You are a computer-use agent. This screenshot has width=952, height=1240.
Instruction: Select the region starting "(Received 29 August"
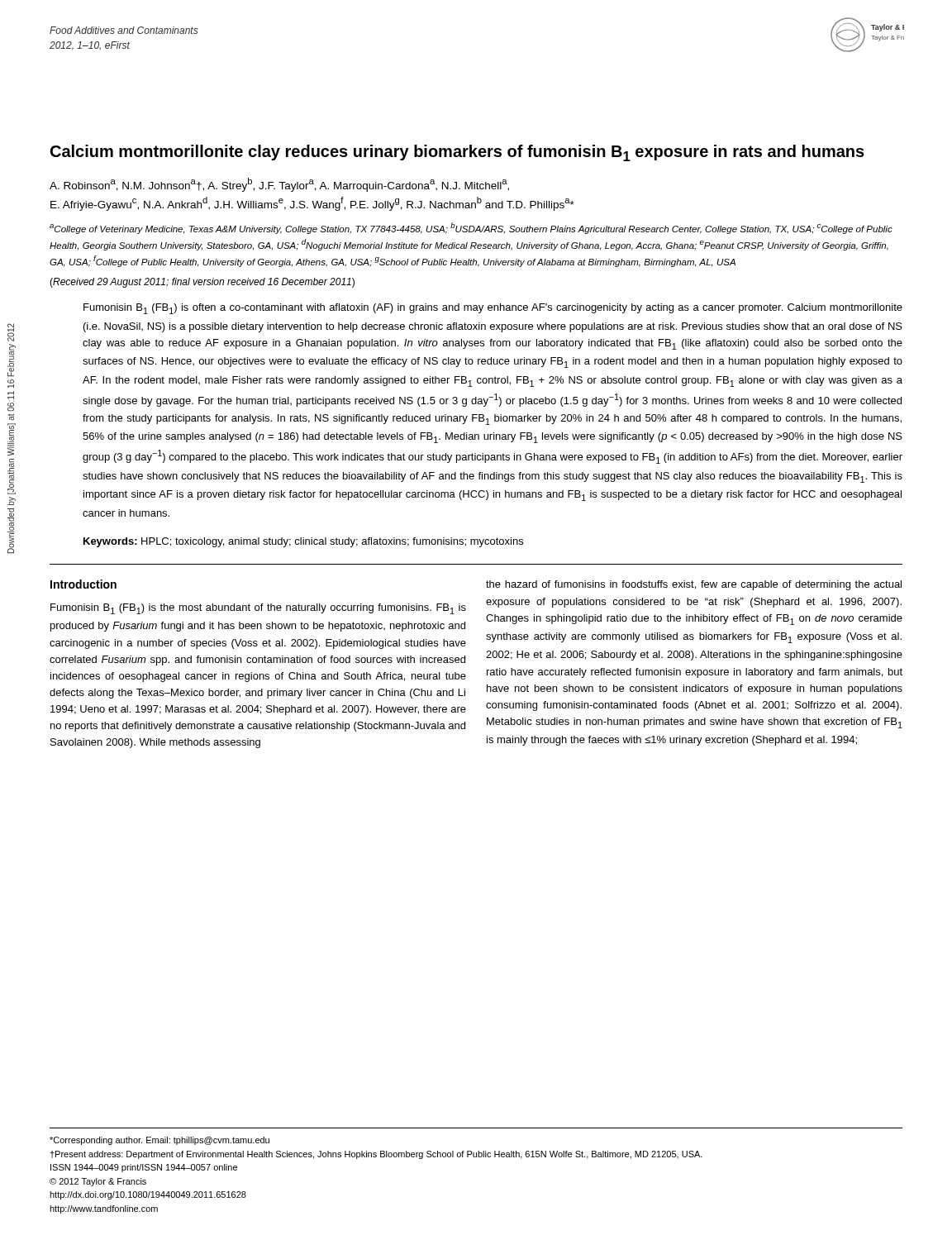[x=202, y=282]
